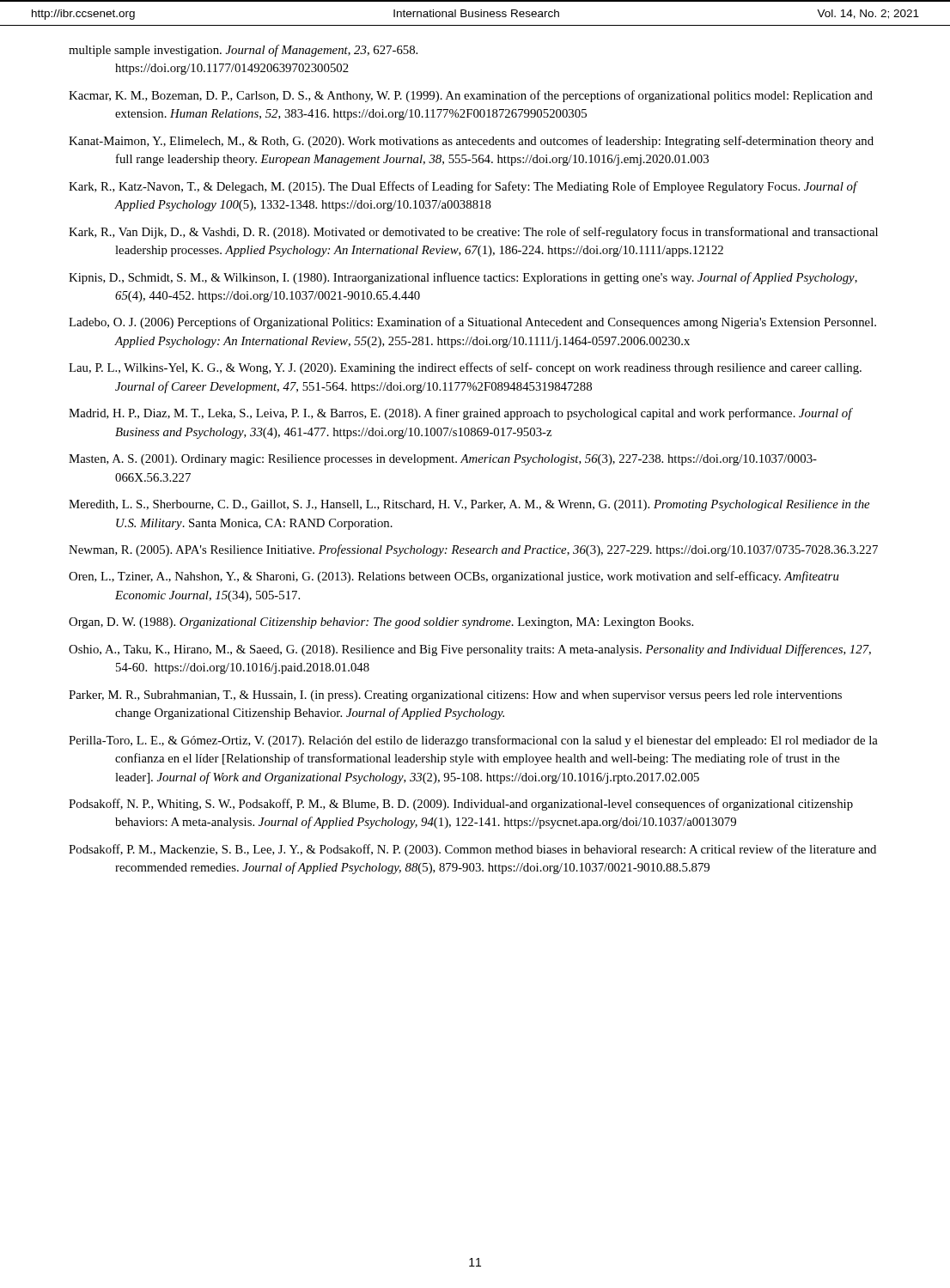Find the region starting "Perilla-Toro, L. E., & Gómez-Ortiz, V. (2017)."
Screen dimensions: 1288x950
click(x=473, y=758)
